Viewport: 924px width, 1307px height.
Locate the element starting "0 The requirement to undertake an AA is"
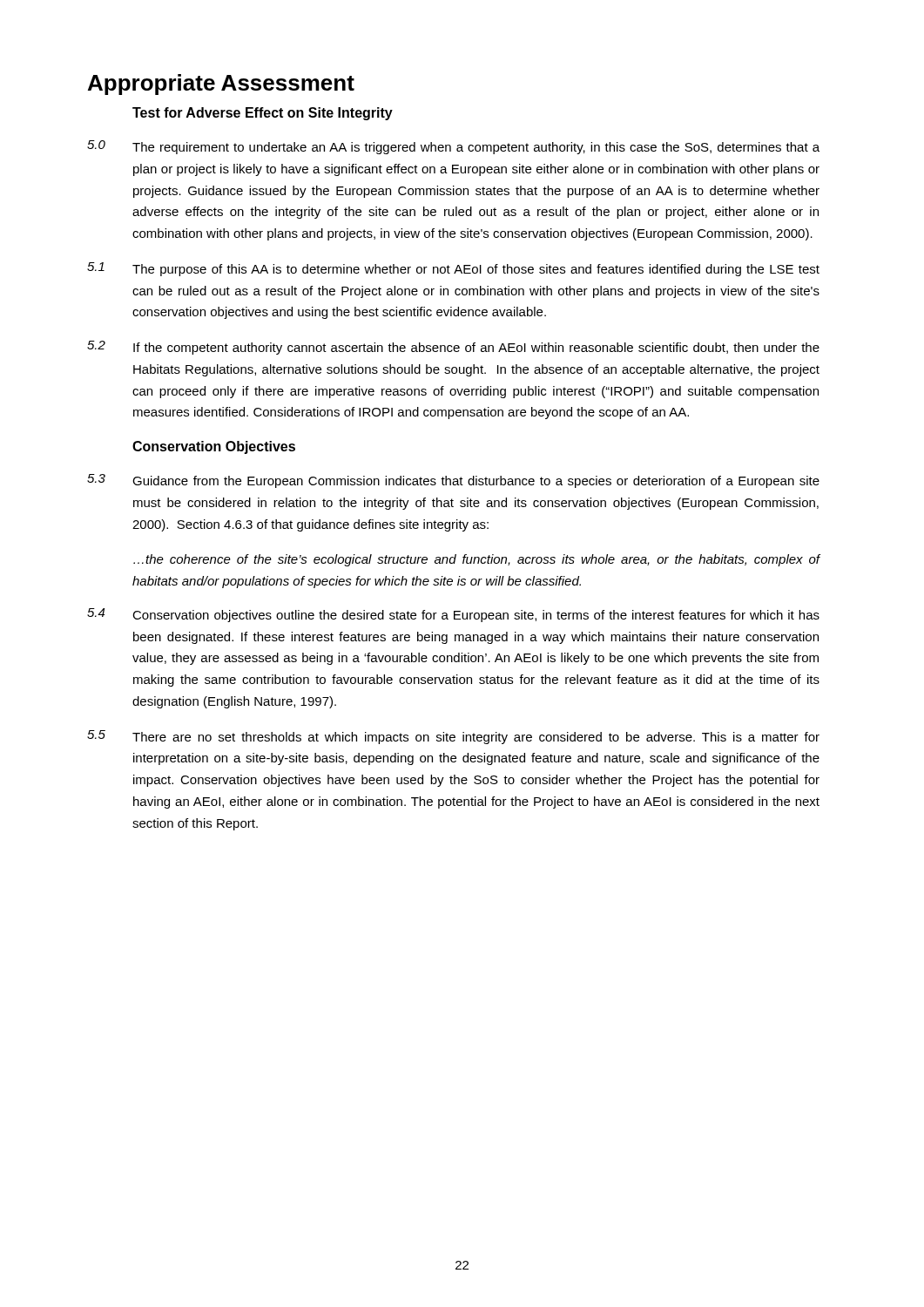(x=453, y=191)
